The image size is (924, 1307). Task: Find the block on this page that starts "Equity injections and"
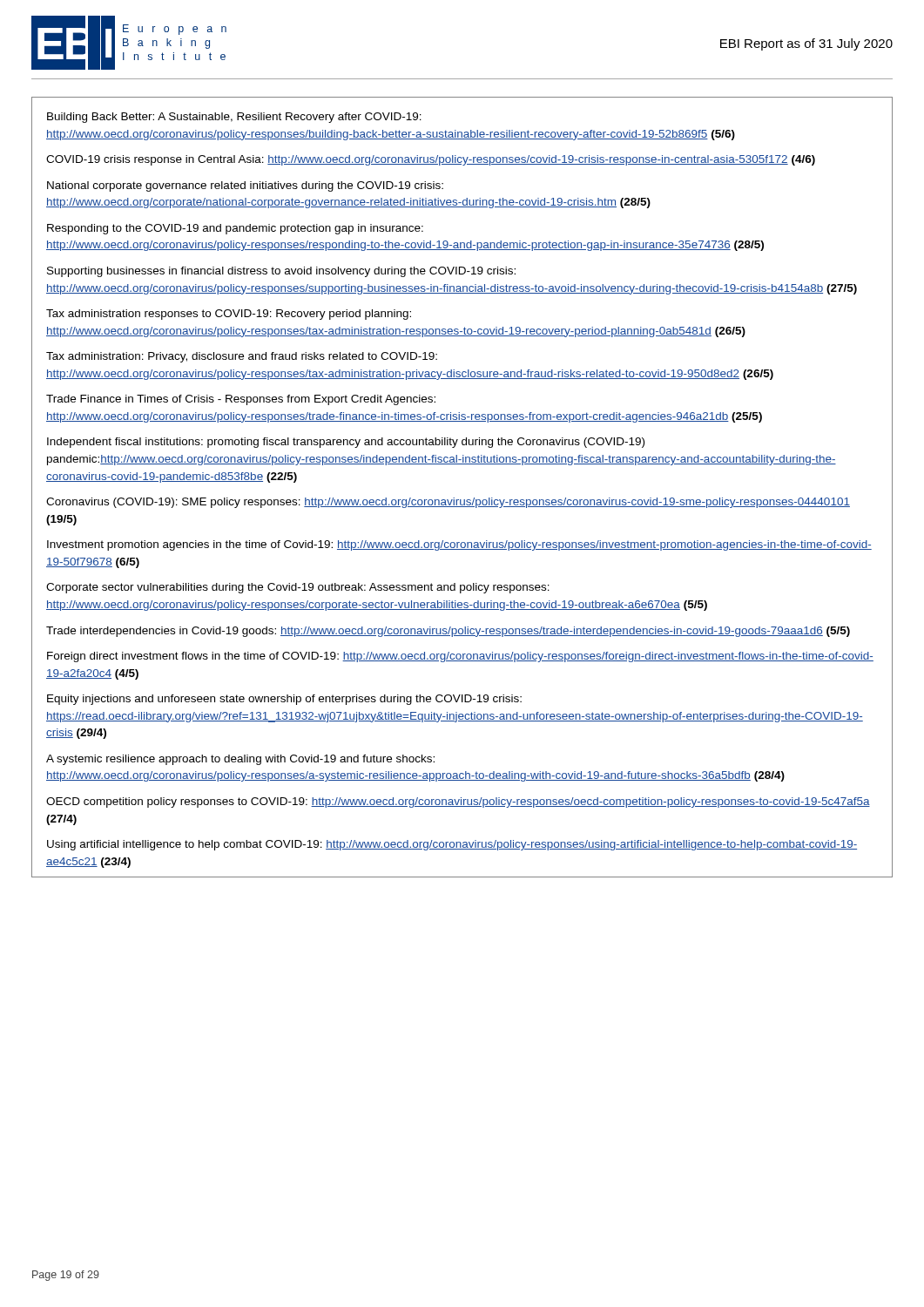(x=455, y=716)
